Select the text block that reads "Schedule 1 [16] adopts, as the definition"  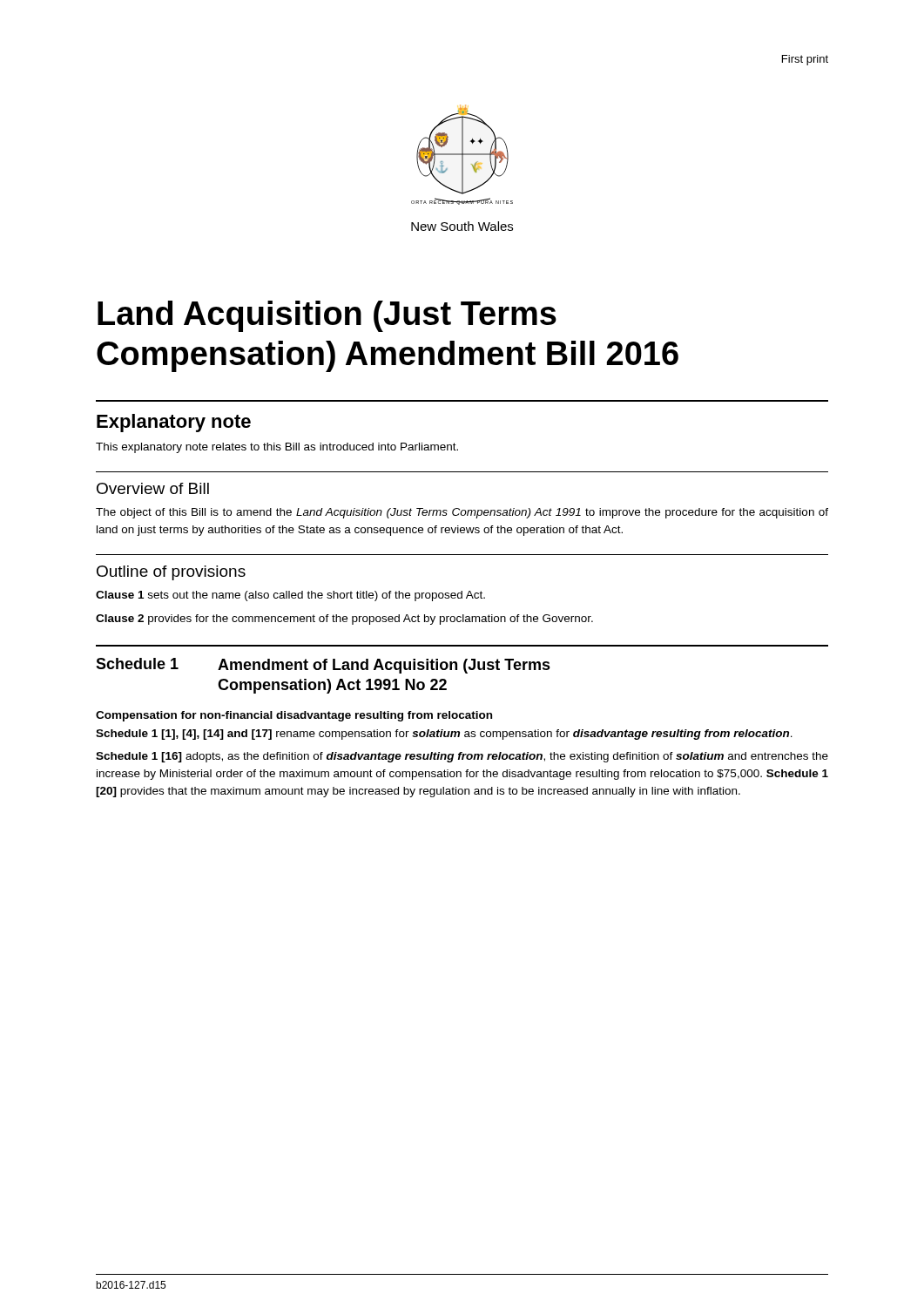pyautogui.click(x=462, y=773)
